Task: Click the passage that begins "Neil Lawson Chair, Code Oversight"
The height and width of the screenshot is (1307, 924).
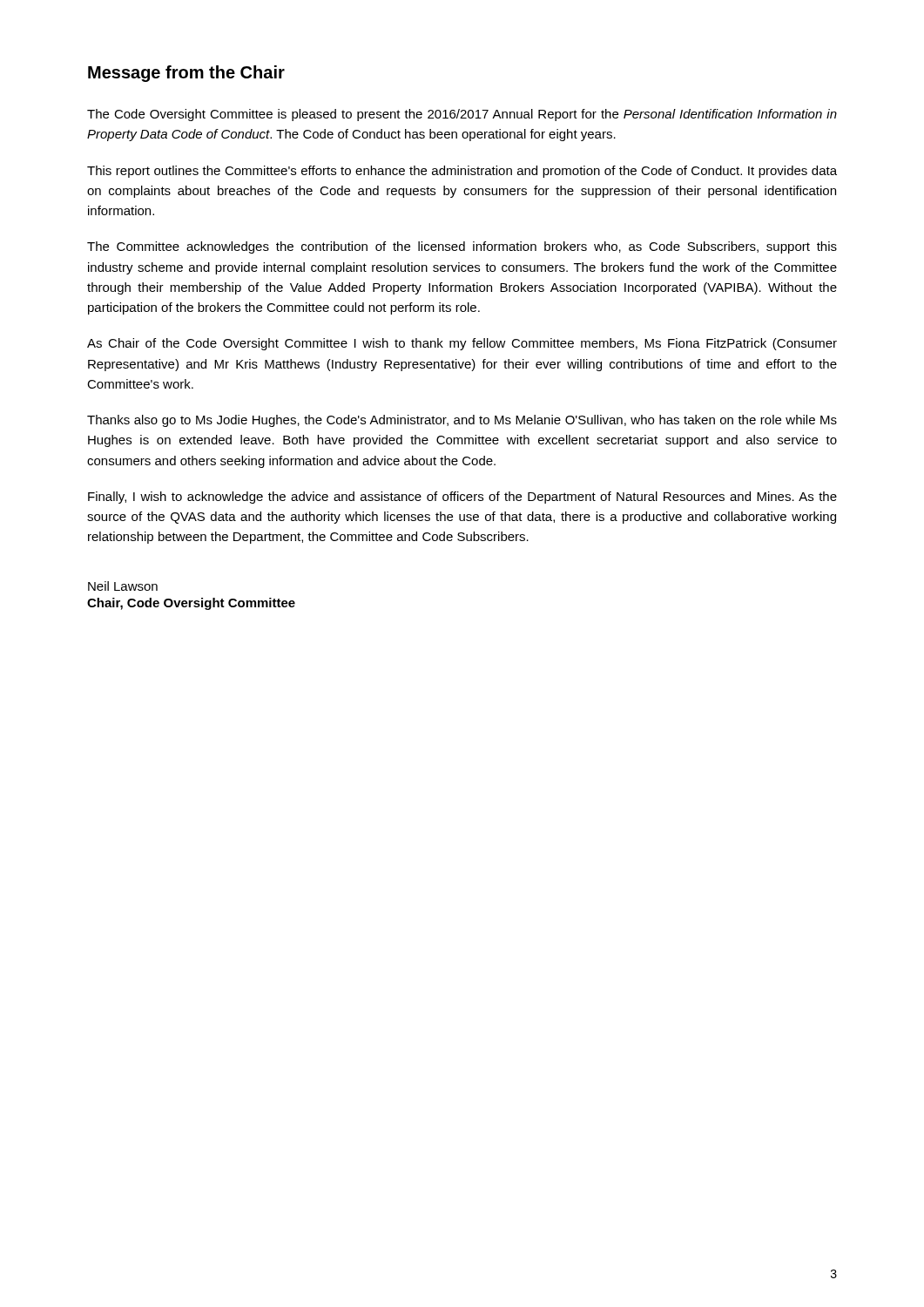Action: [123, 586]
